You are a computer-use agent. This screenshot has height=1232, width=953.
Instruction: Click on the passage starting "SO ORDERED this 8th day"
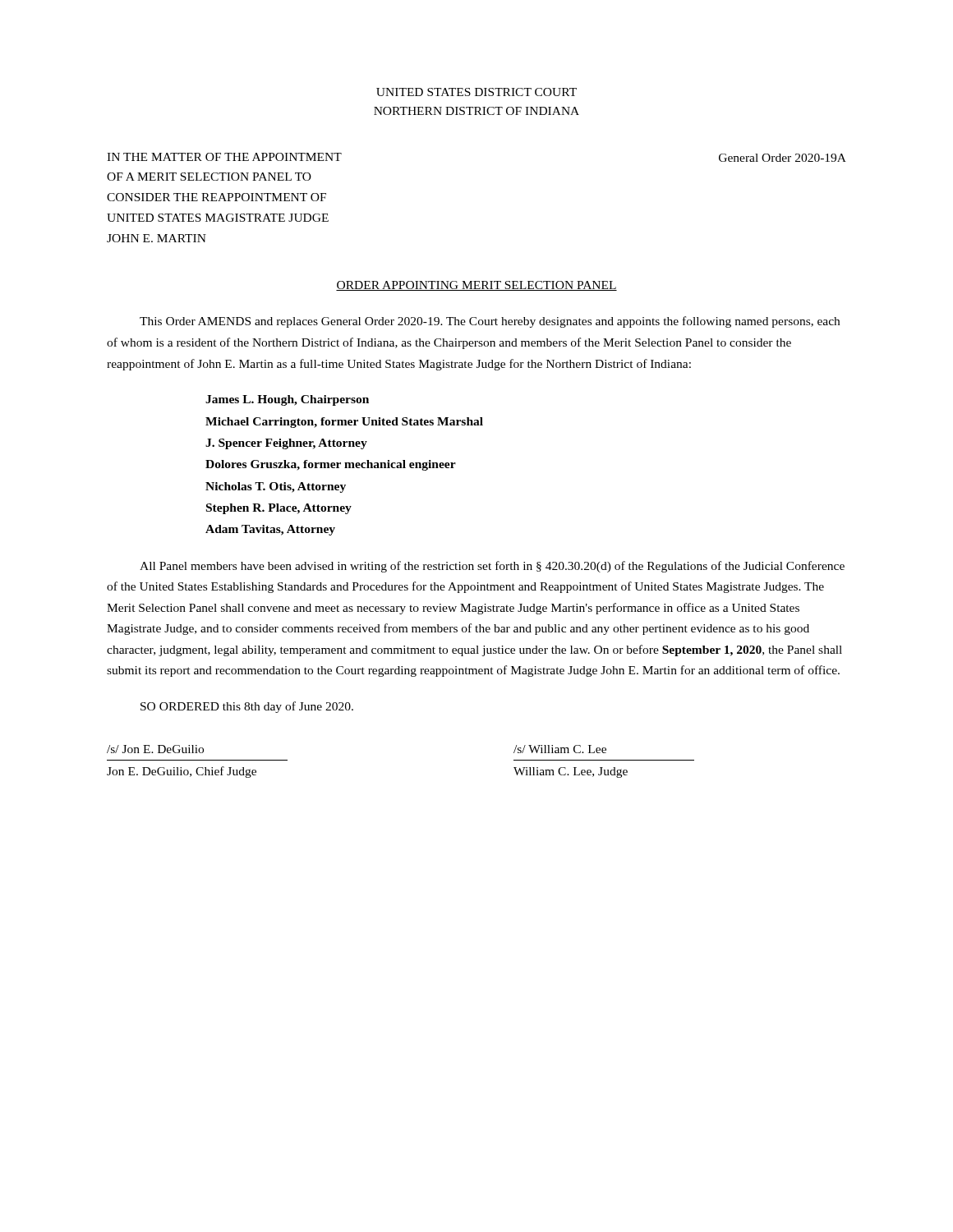pyautogui.click(x=247, y=706)
